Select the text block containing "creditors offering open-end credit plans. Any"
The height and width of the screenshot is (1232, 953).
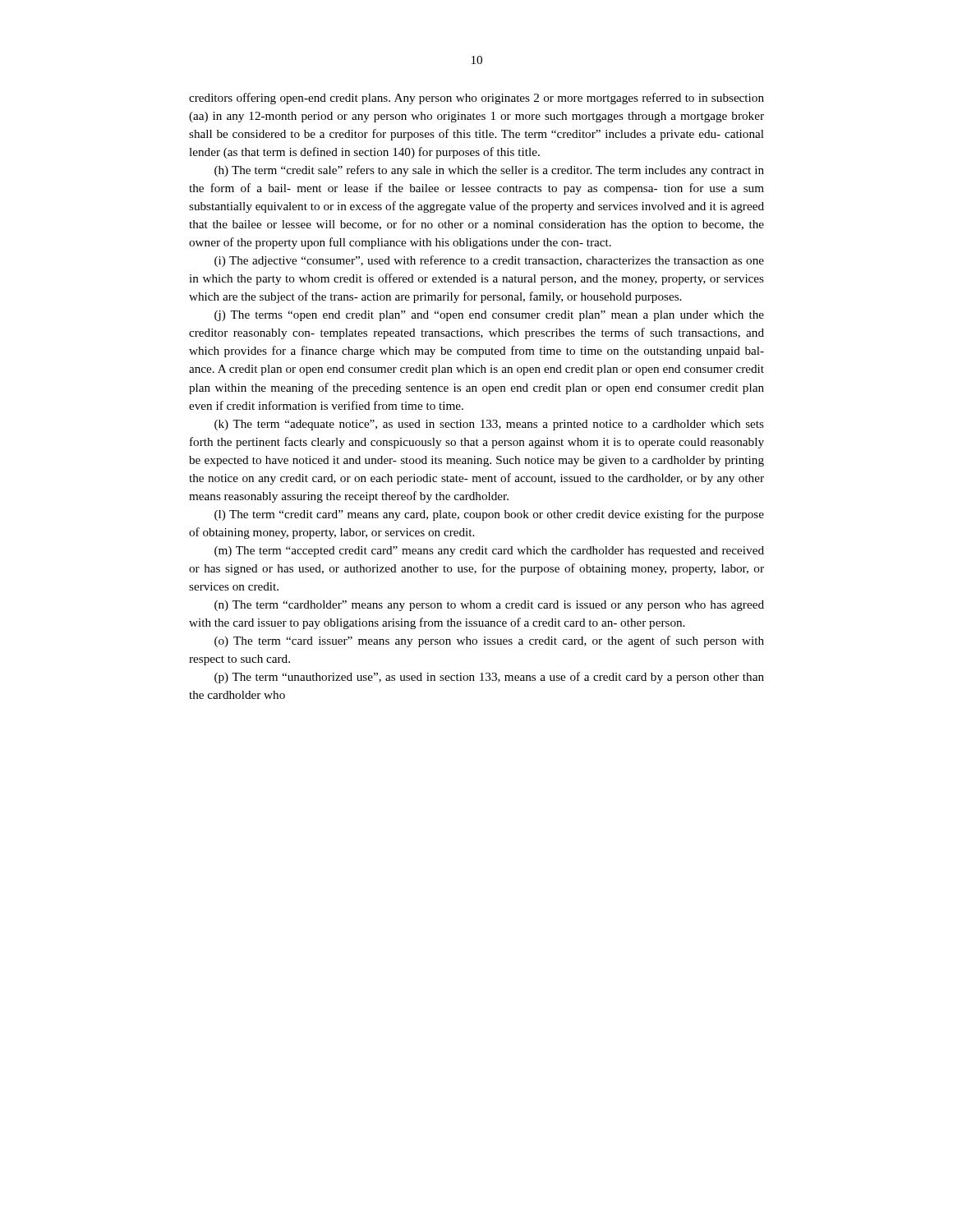pos(476,396)
